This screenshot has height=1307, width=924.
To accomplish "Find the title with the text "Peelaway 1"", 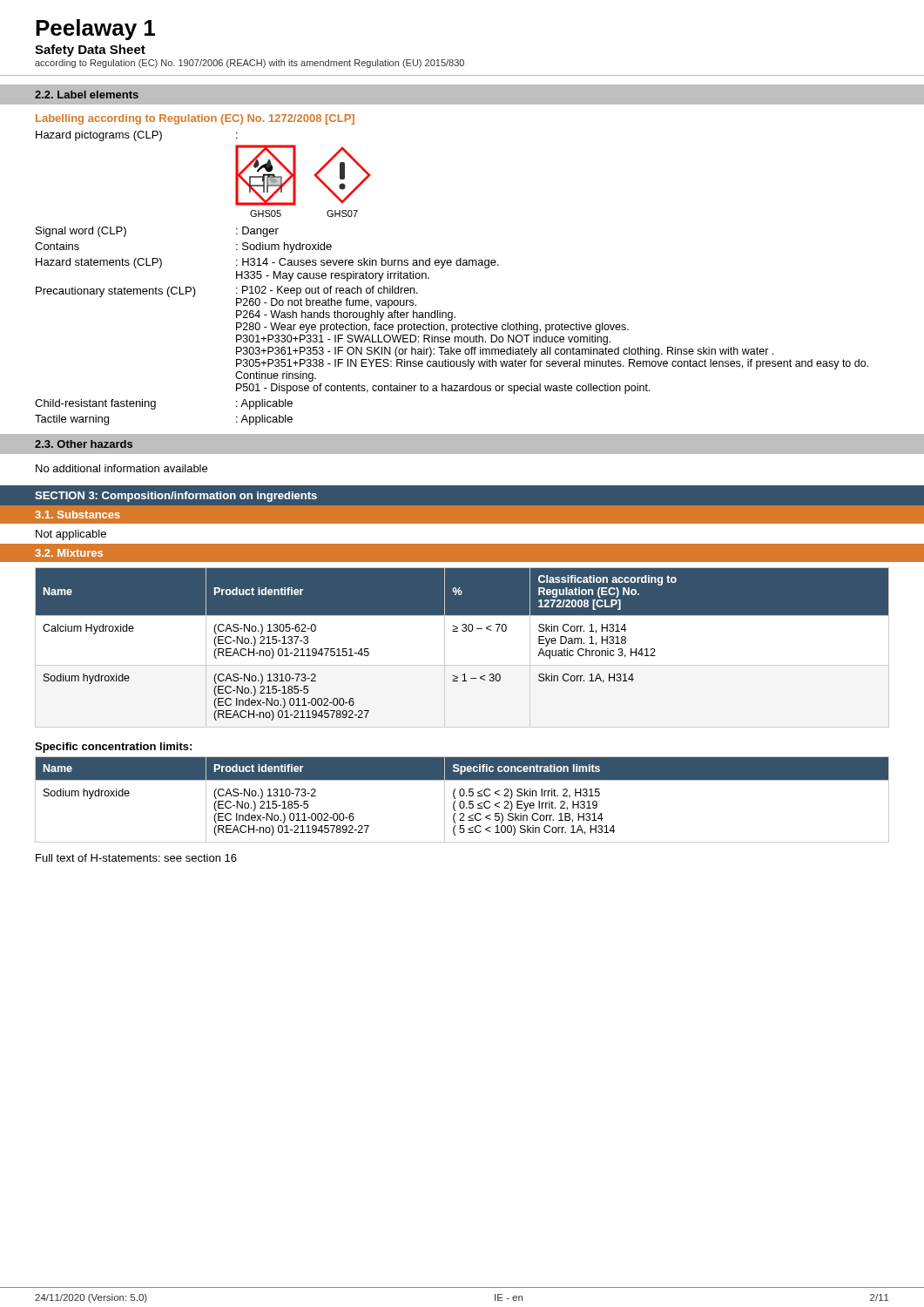I will (x=95, y=28).
